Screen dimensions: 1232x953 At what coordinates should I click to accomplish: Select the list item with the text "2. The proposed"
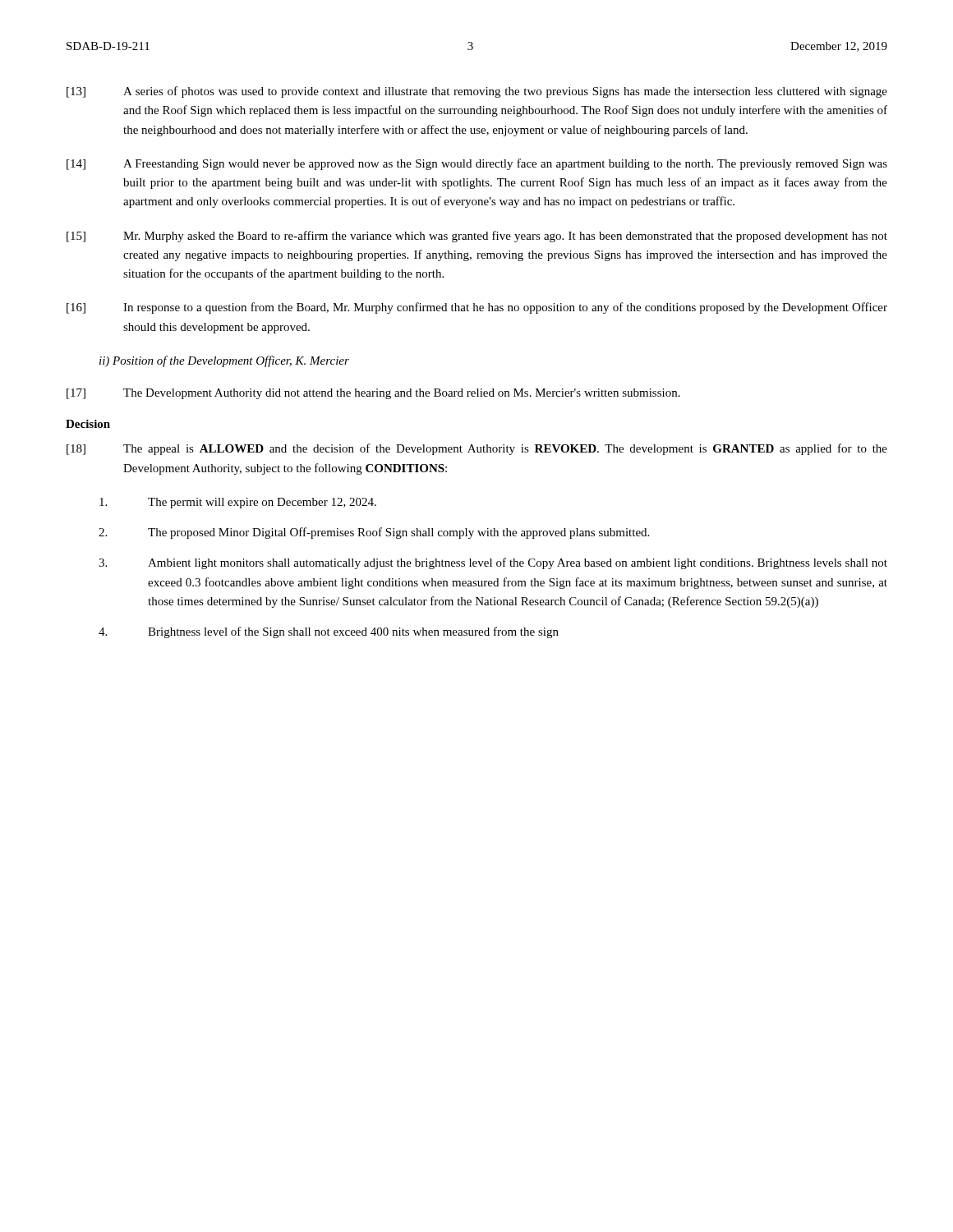pos(476,533)
